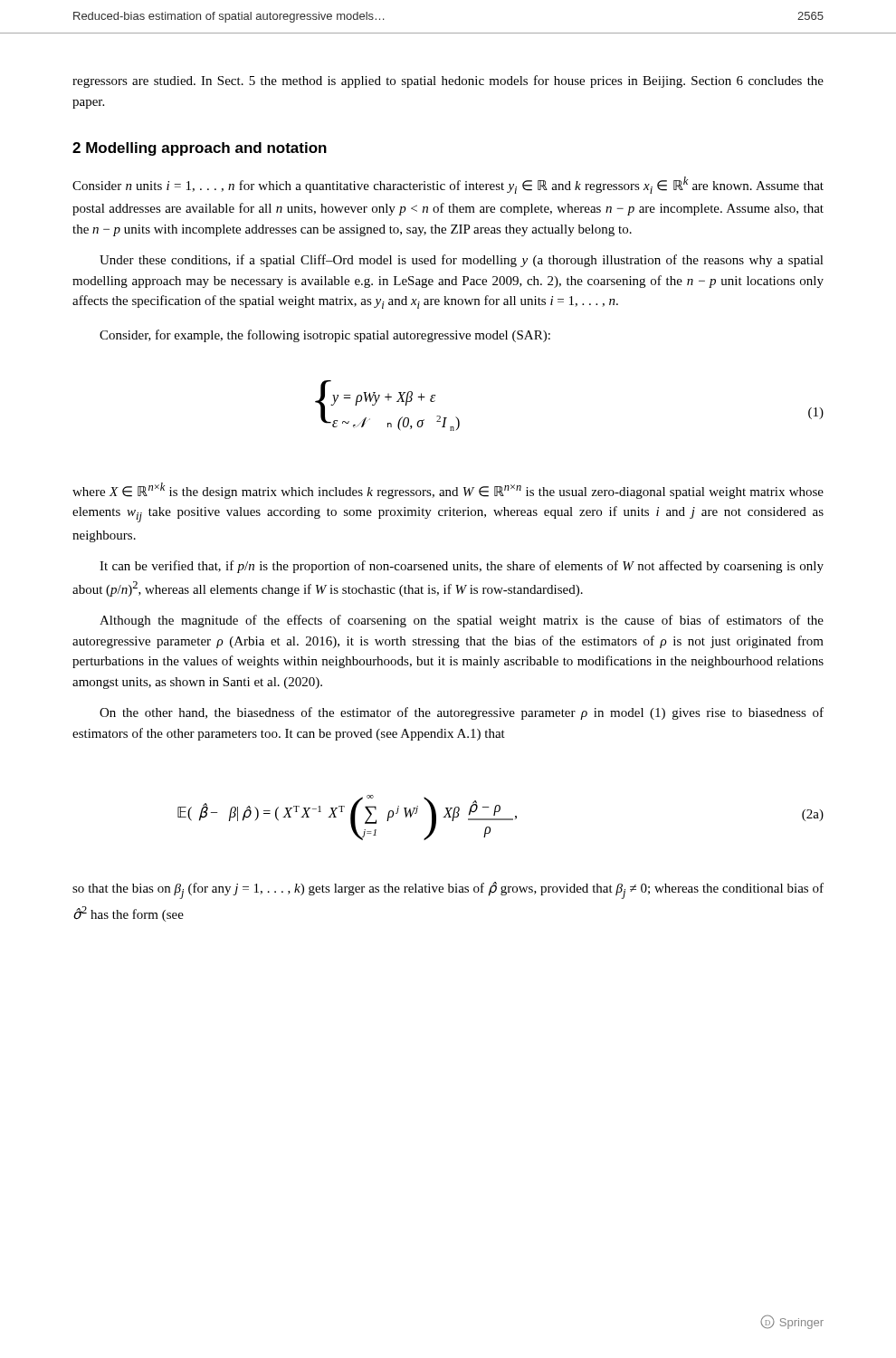Click on the region starting "It can be verified that,"
This screenshot has height=1358, width=896.
(x=448, y=578)
